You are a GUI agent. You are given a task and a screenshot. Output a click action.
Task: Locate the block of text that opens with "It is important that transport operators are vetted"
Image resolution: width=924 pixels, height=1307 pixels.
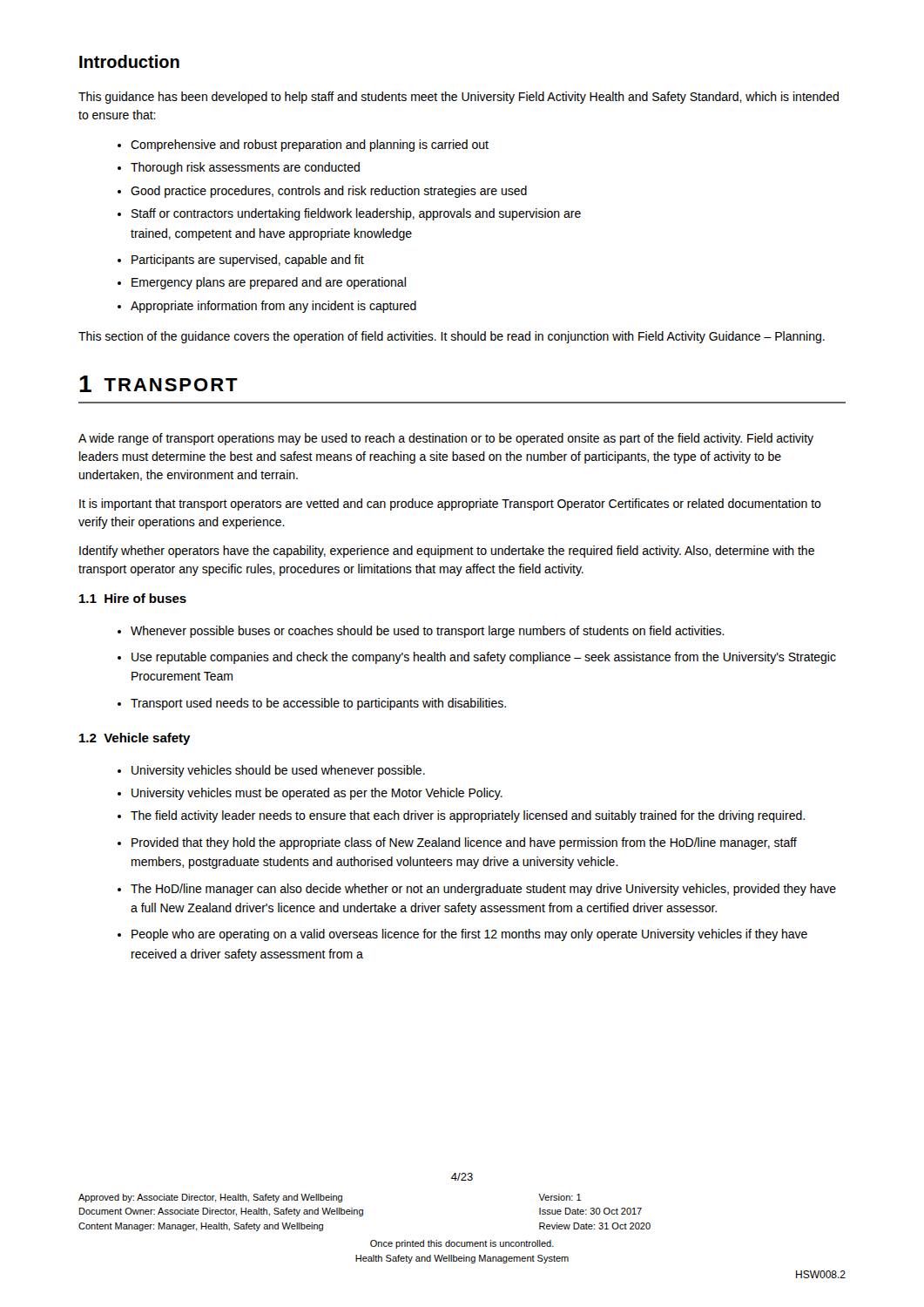coord(462,513)
